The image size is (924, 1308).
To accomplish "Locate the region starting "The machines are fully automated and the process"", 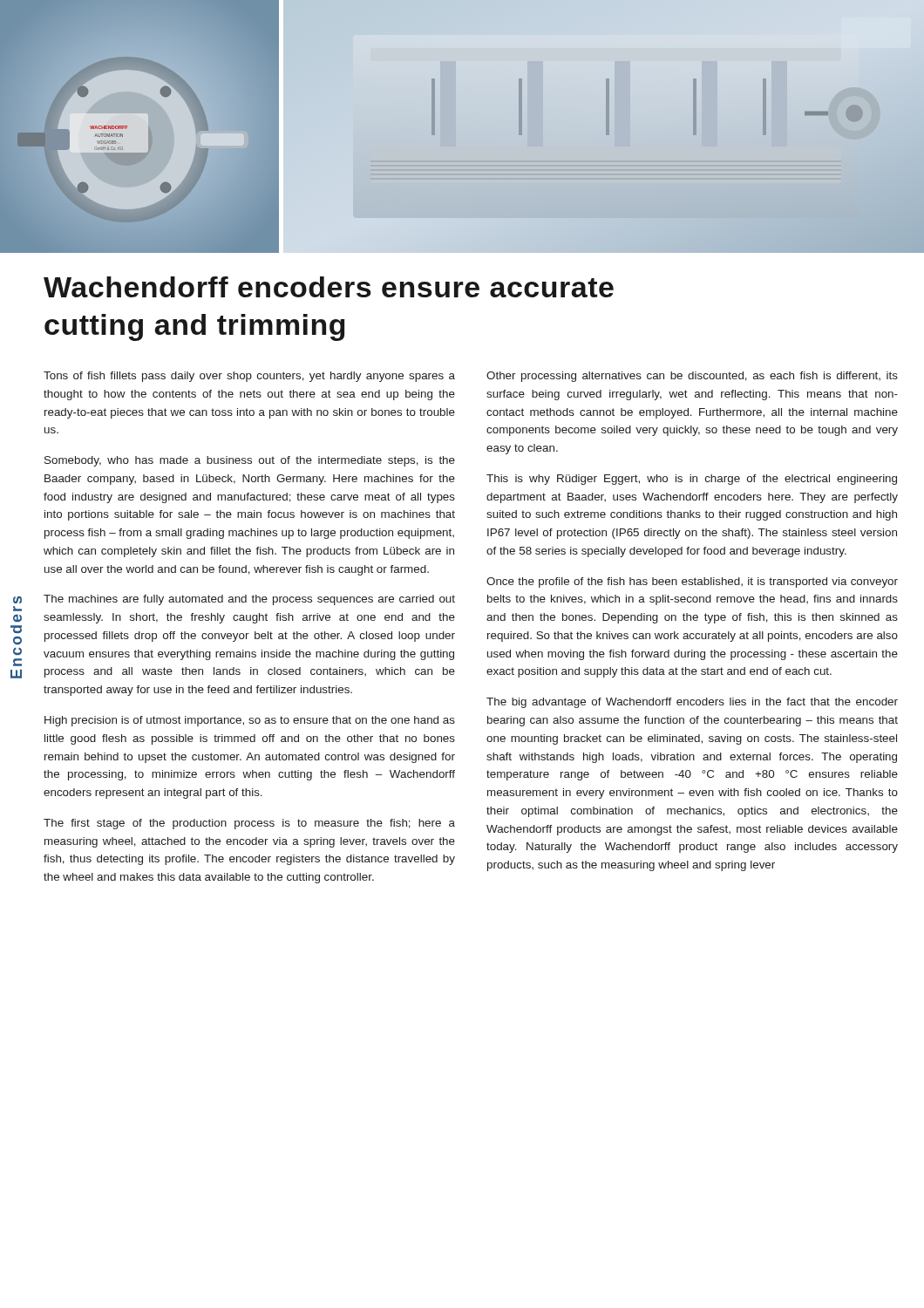I will point(249,645).
